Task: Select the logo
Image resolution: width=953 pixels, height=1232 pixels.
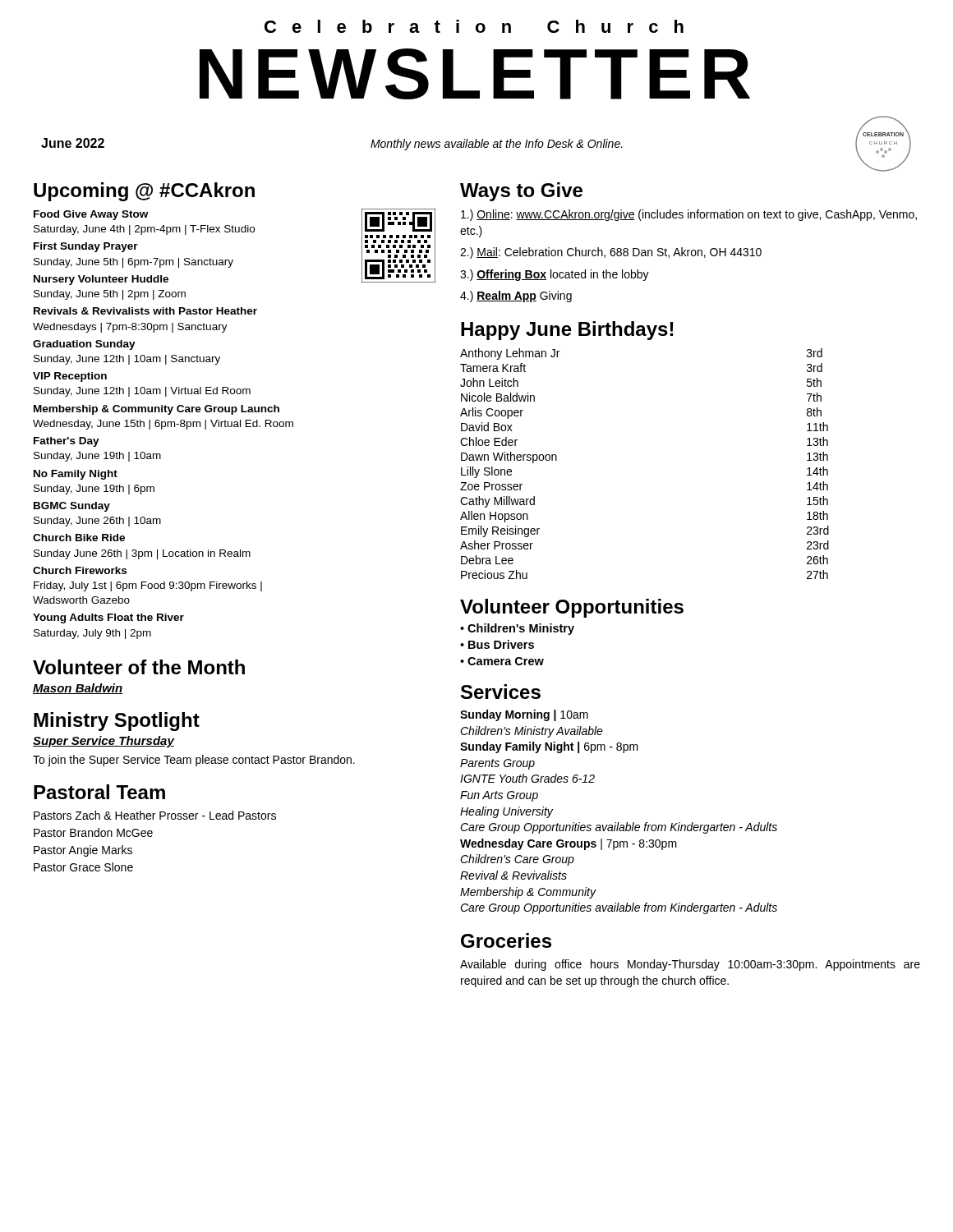Action: (x=883, y=144)
